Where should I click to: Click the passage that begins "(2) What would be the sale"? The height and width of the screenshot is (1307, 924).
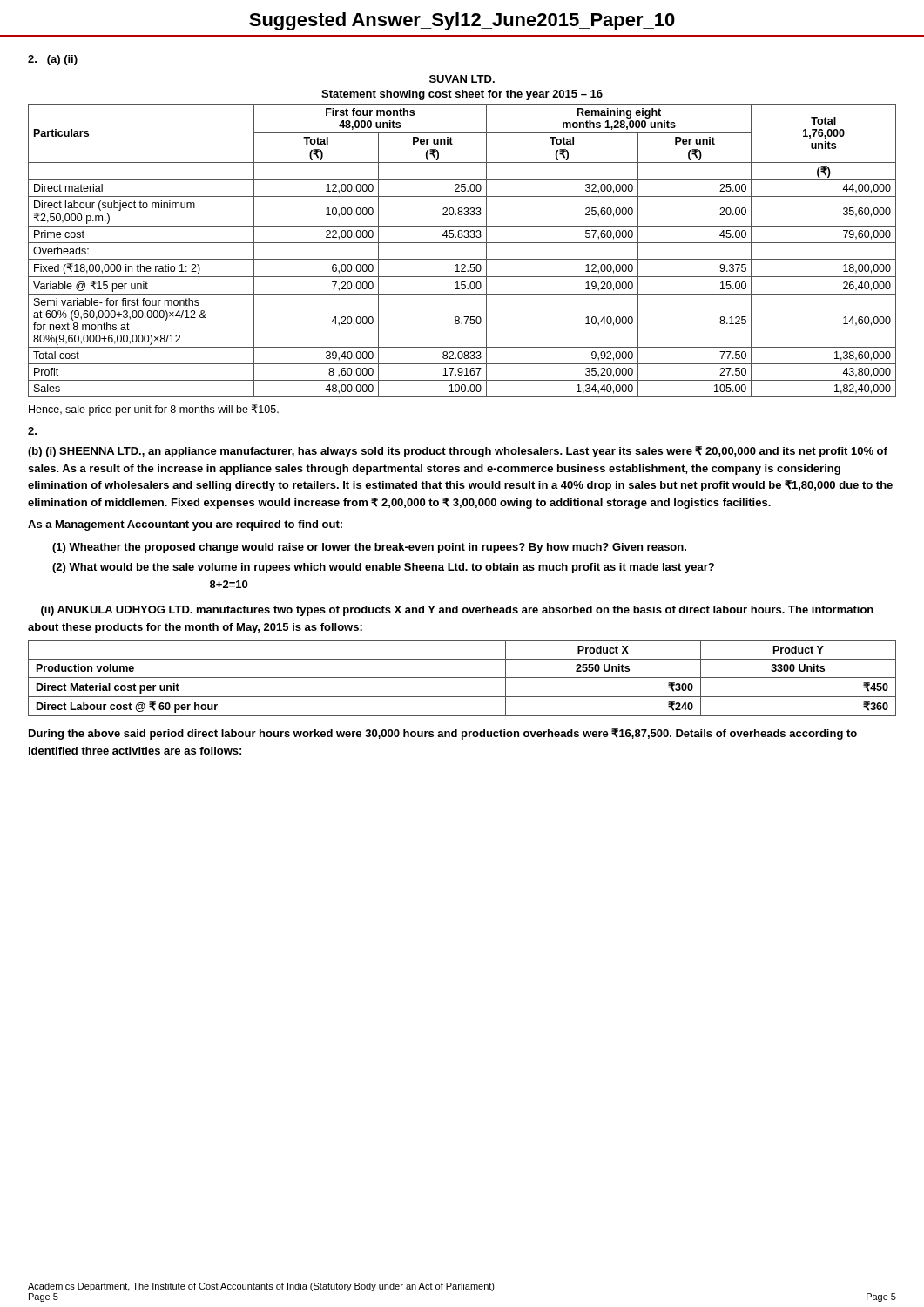[x=384, y=575]
